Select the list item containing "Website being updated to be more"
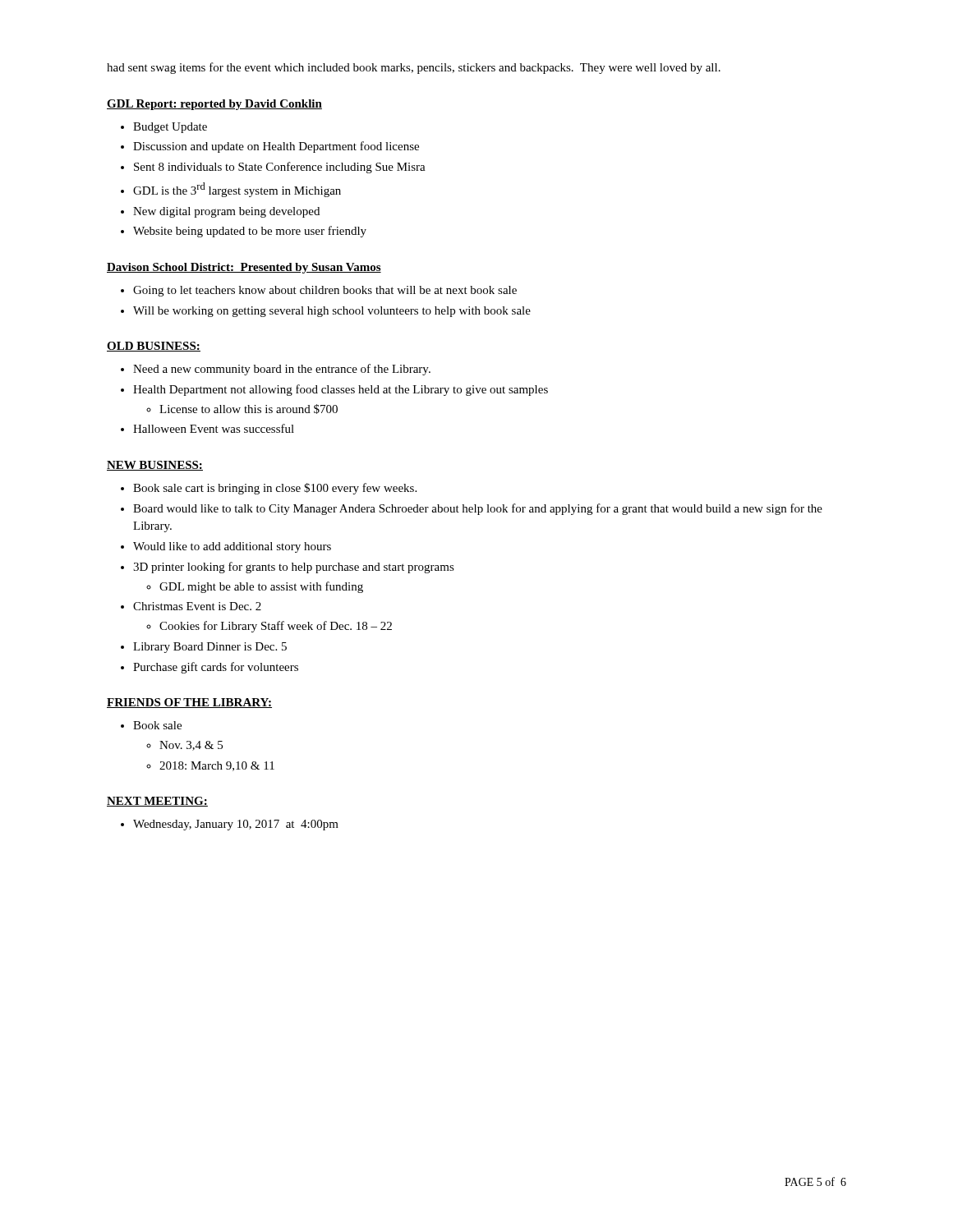953x1232 pixels. pos(250,232)
